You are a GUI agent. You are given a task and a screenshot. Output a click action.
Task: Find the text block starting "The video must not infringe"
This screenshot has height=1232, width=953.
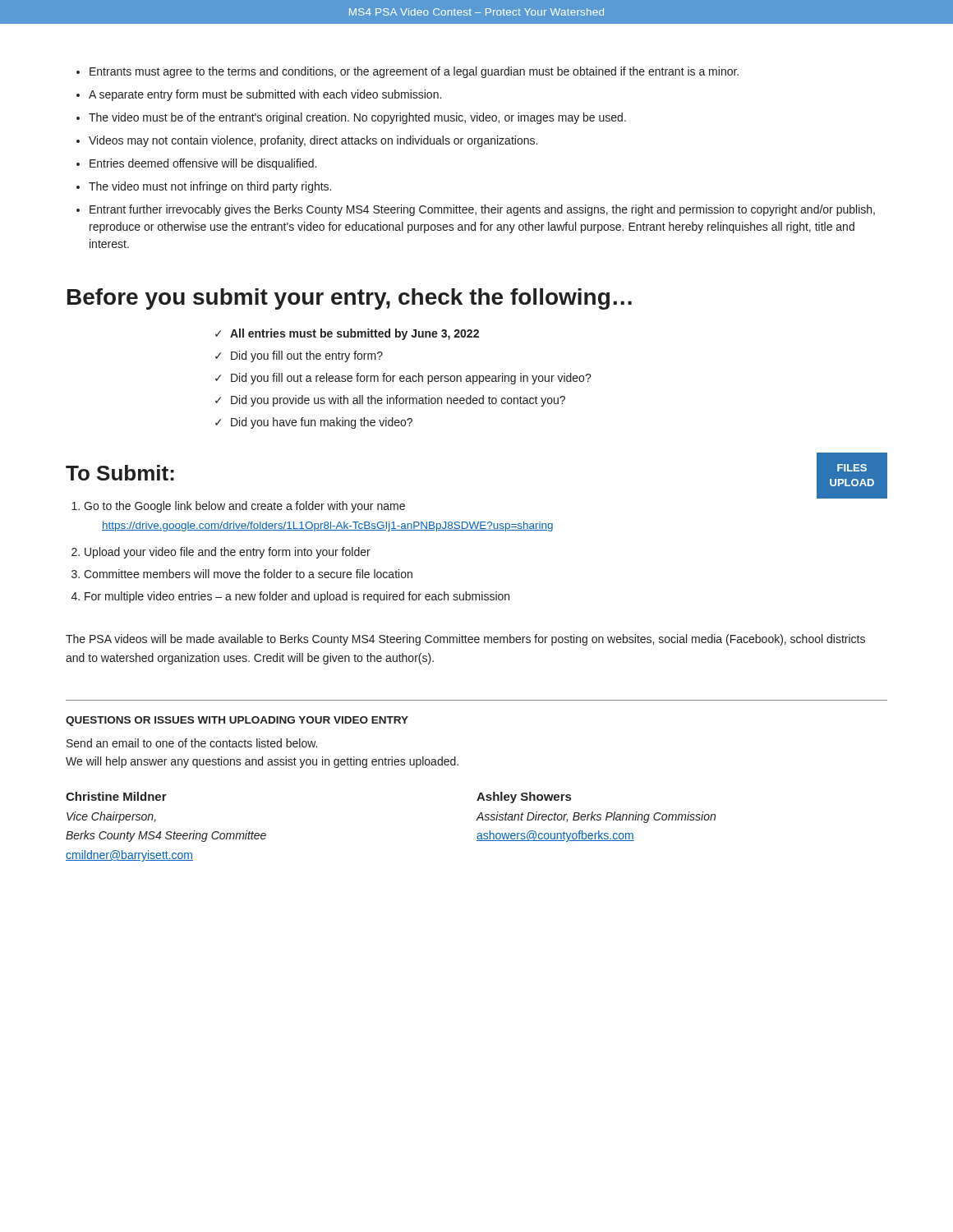pos(211,186)
